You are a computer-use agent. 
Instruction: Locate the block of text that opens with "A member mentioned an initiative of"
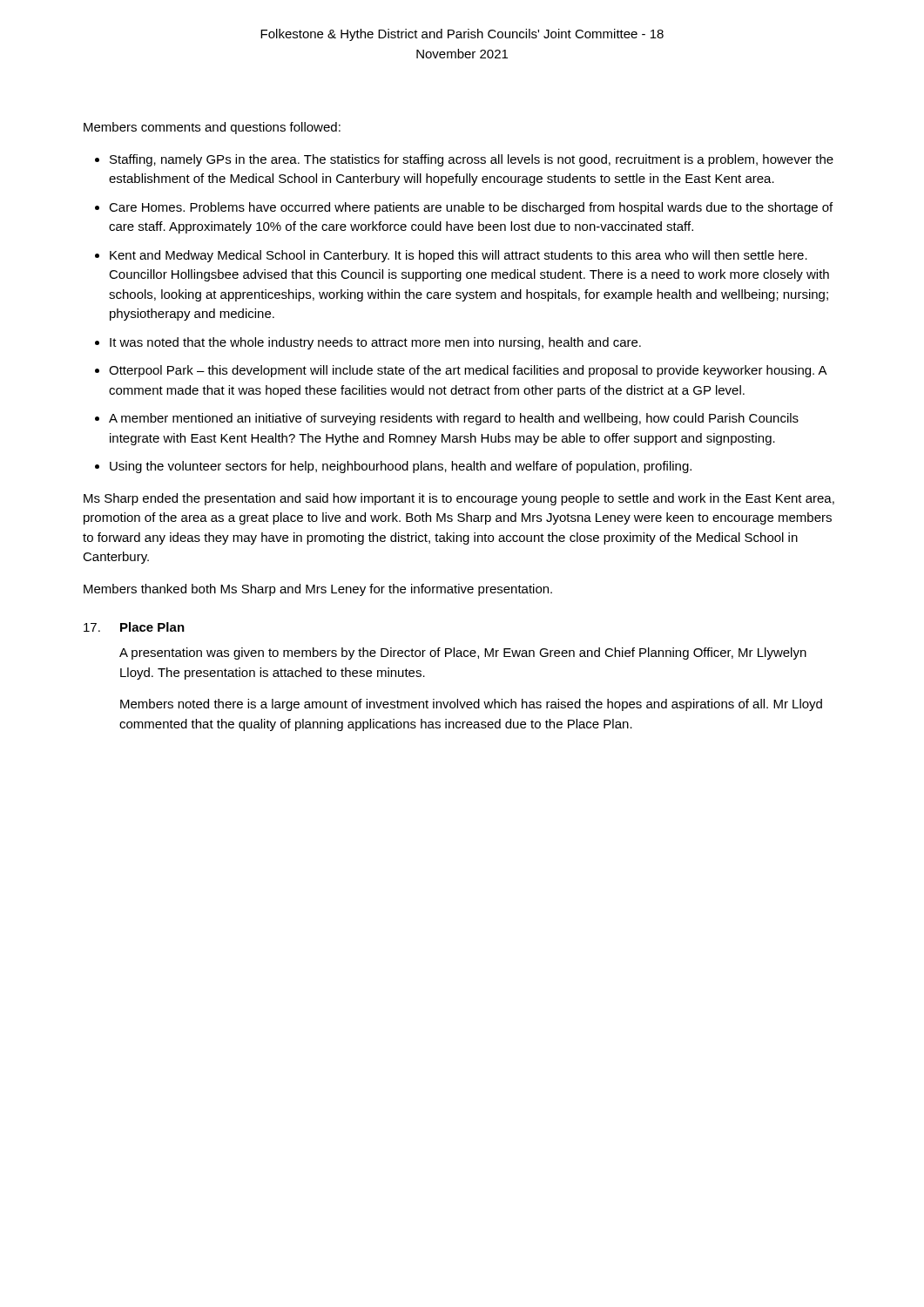(x=454, y=428)
